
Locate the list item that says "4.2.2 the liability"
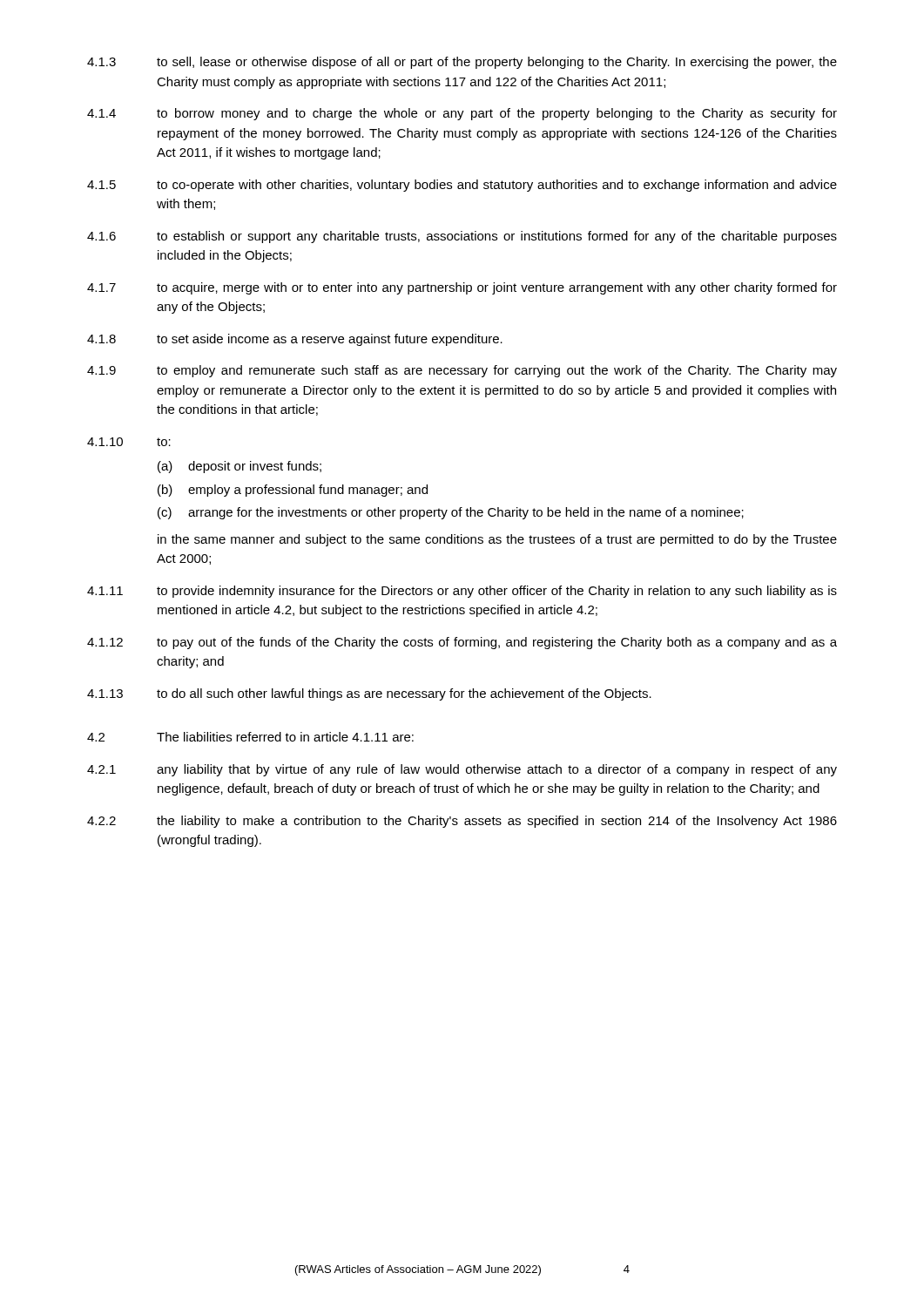point(462,830)
